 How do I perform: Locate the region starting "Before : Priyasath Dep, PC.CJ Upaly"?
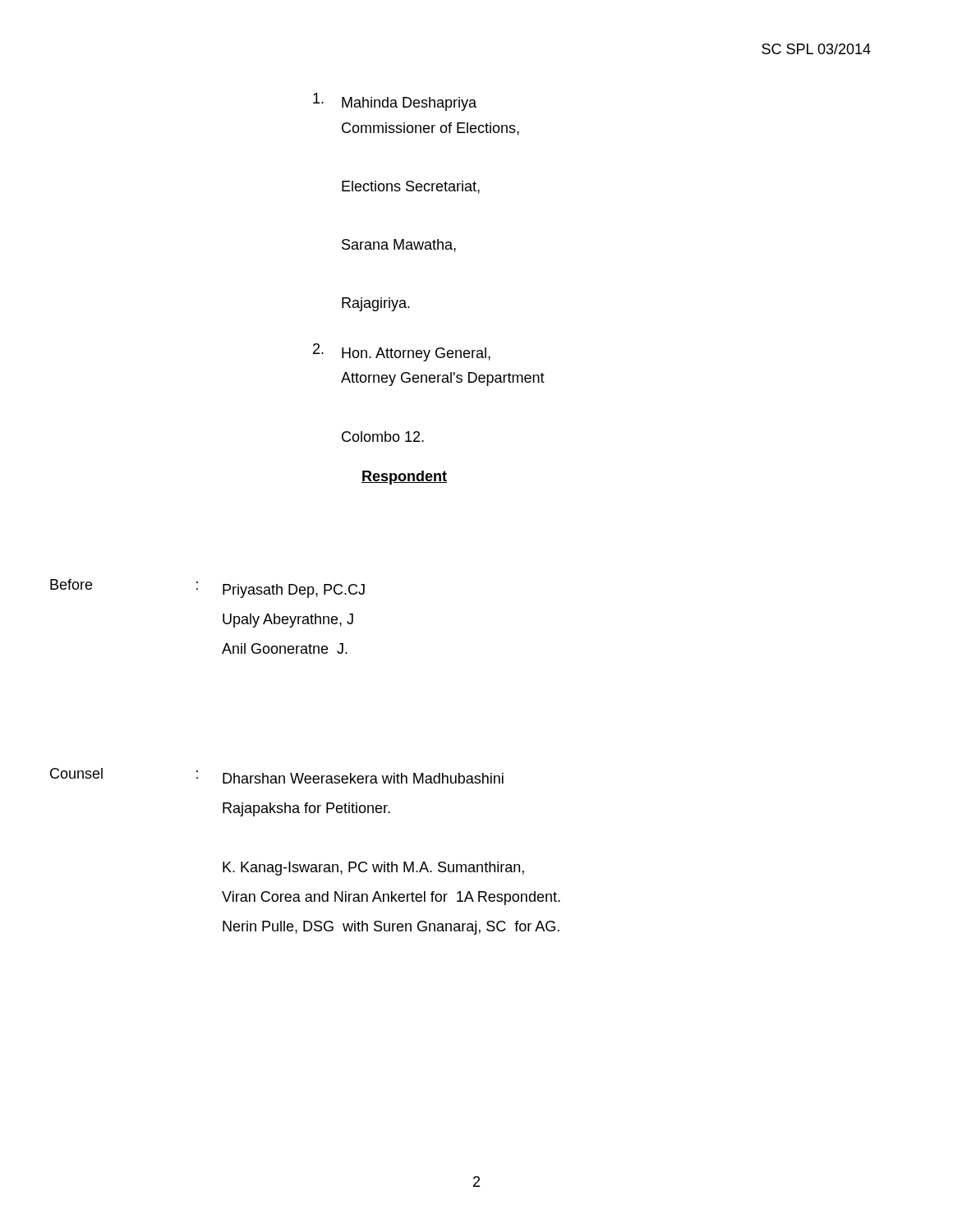[74, 588]
